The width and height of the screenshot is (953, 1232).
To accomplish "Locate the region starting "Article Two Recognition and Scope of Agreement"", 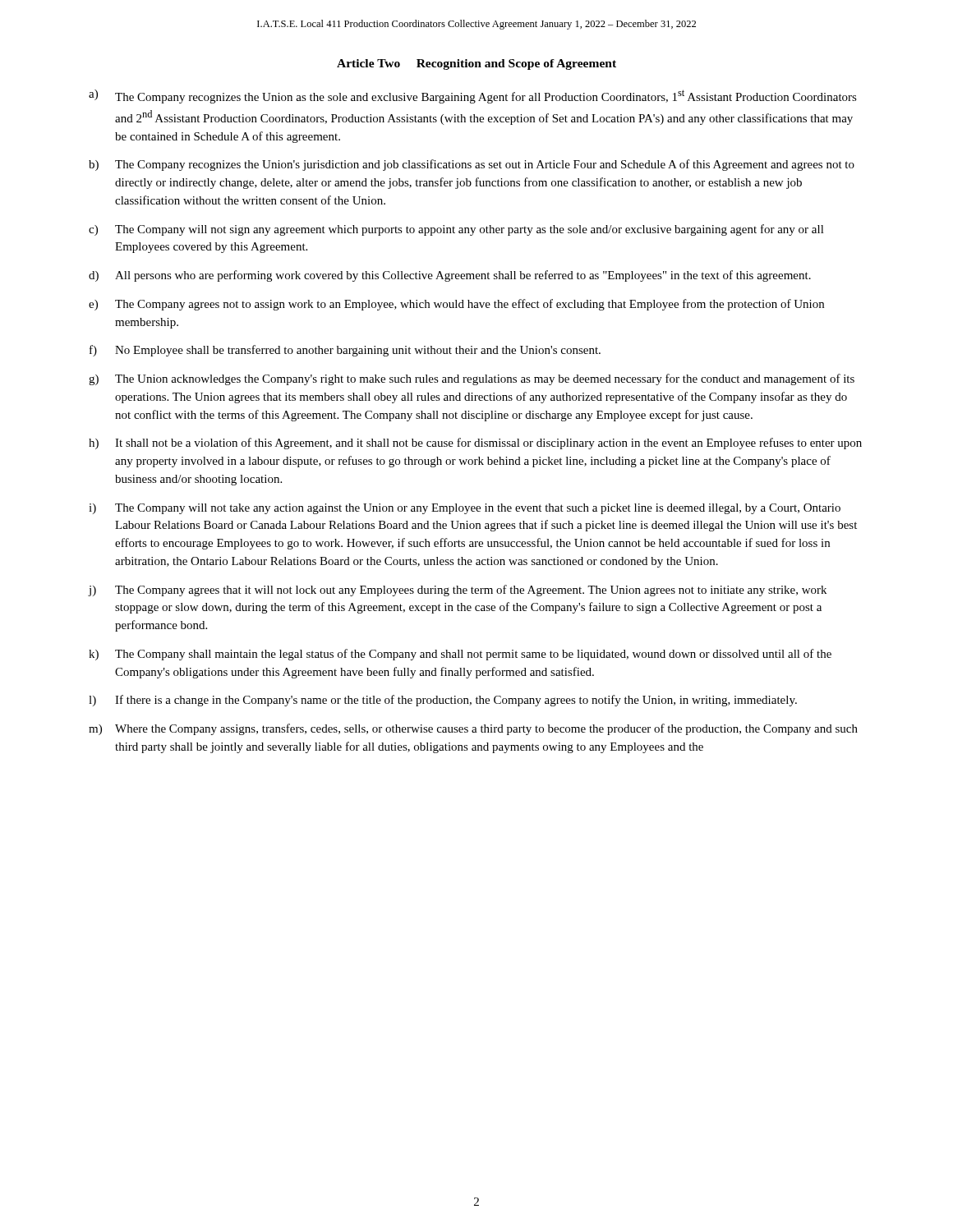I will 476,63.
